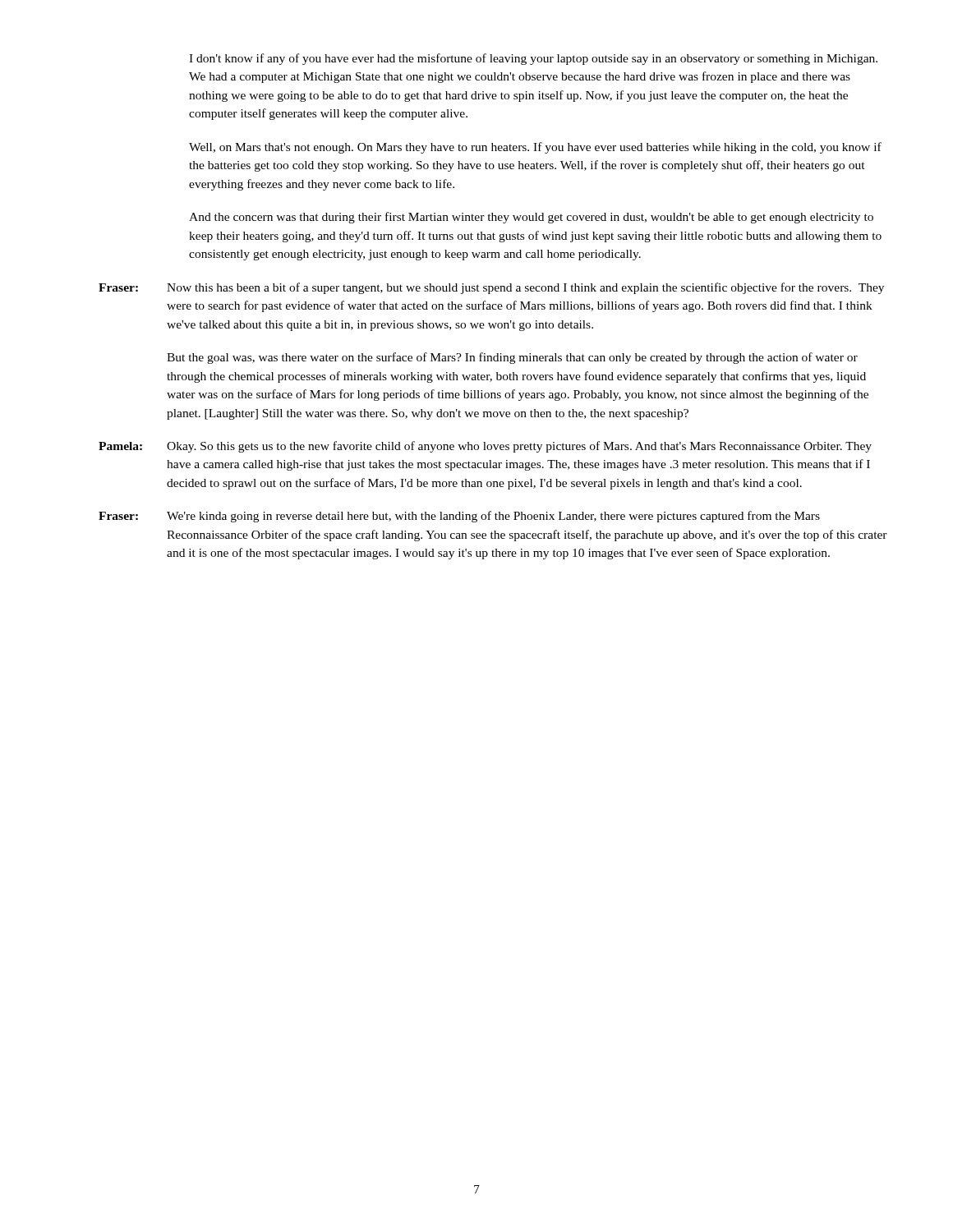The height and width of the screenshot is (1232, 953).
Task: Click on the text block starting "Pamela: Okay. So this gets us to"
Action: coord(493,465)
